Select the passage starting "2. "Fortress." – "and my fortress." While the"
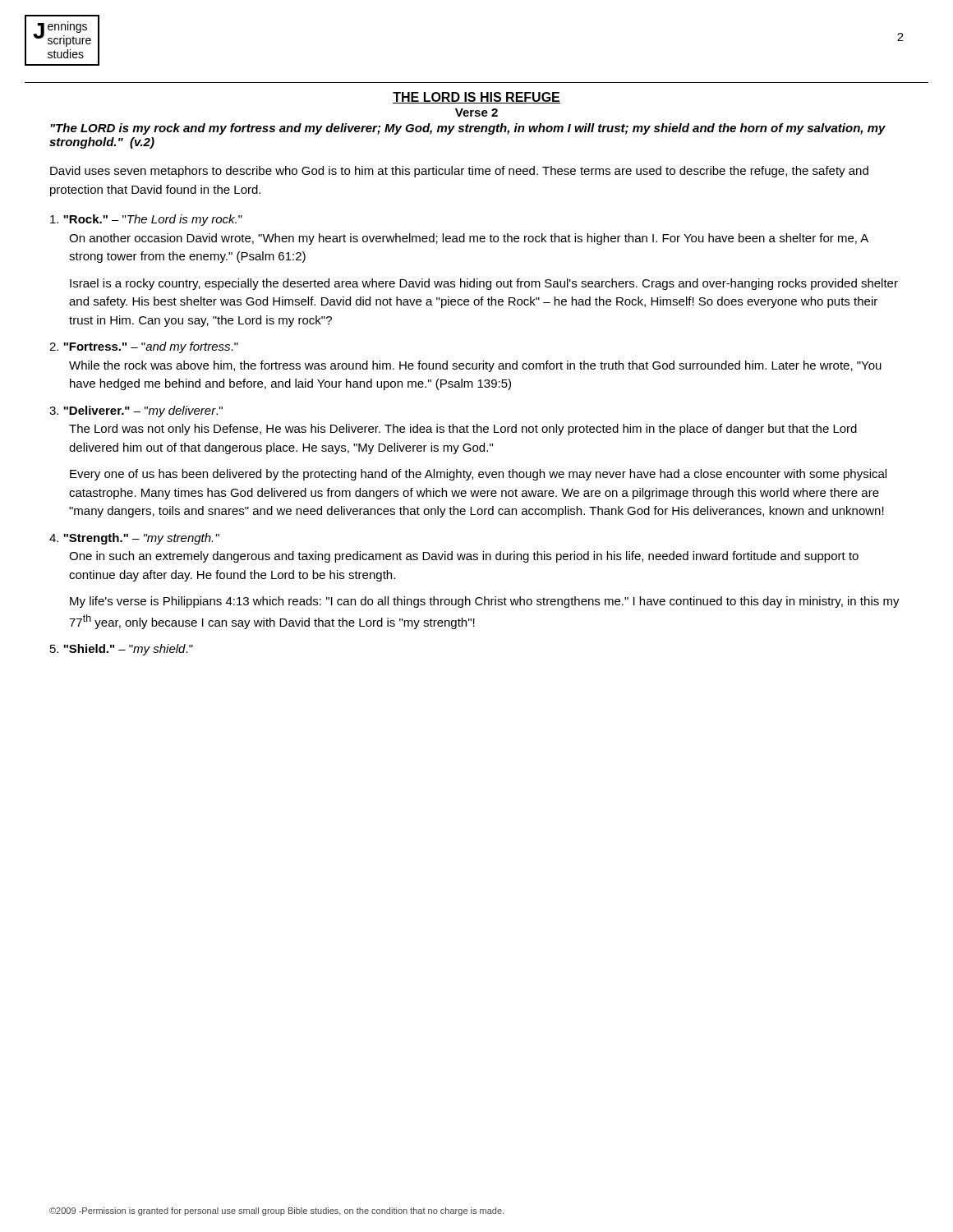Viewport: 953px width, 1232px height. click(476, 365)
